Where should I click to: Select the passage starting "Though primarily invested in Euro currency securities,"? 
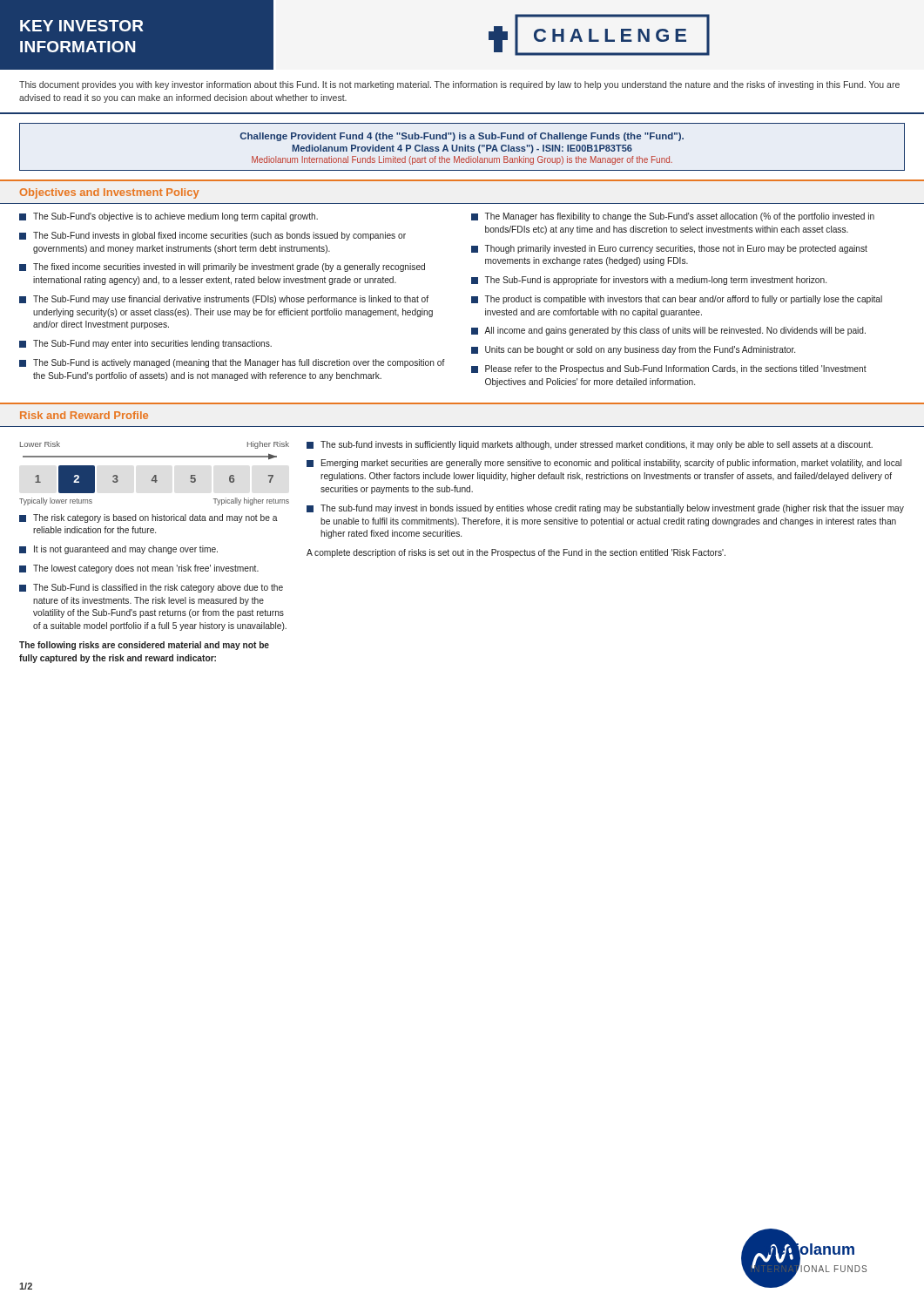(688, 256)
